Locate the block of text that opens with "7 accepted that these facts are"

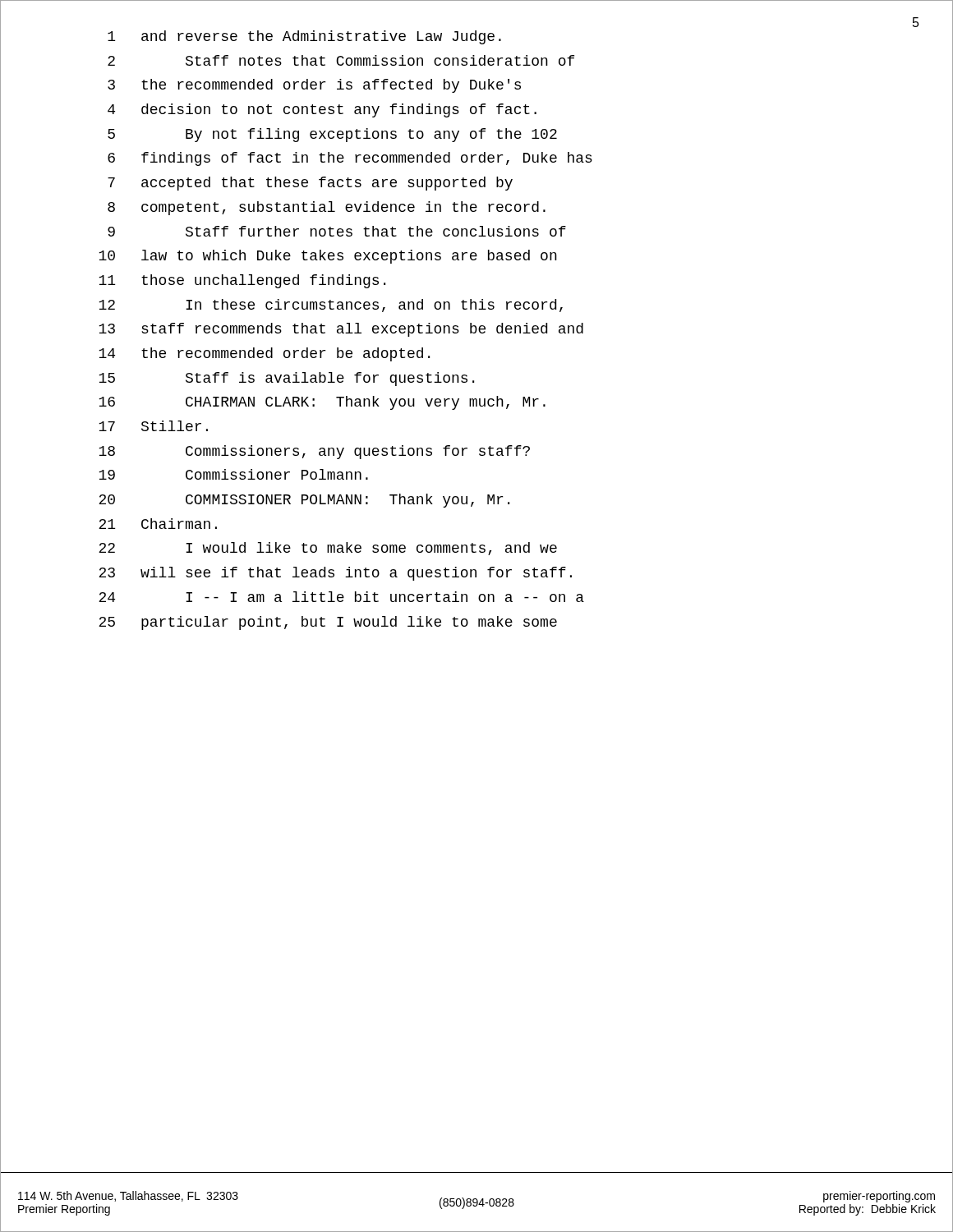coord(485,184)
